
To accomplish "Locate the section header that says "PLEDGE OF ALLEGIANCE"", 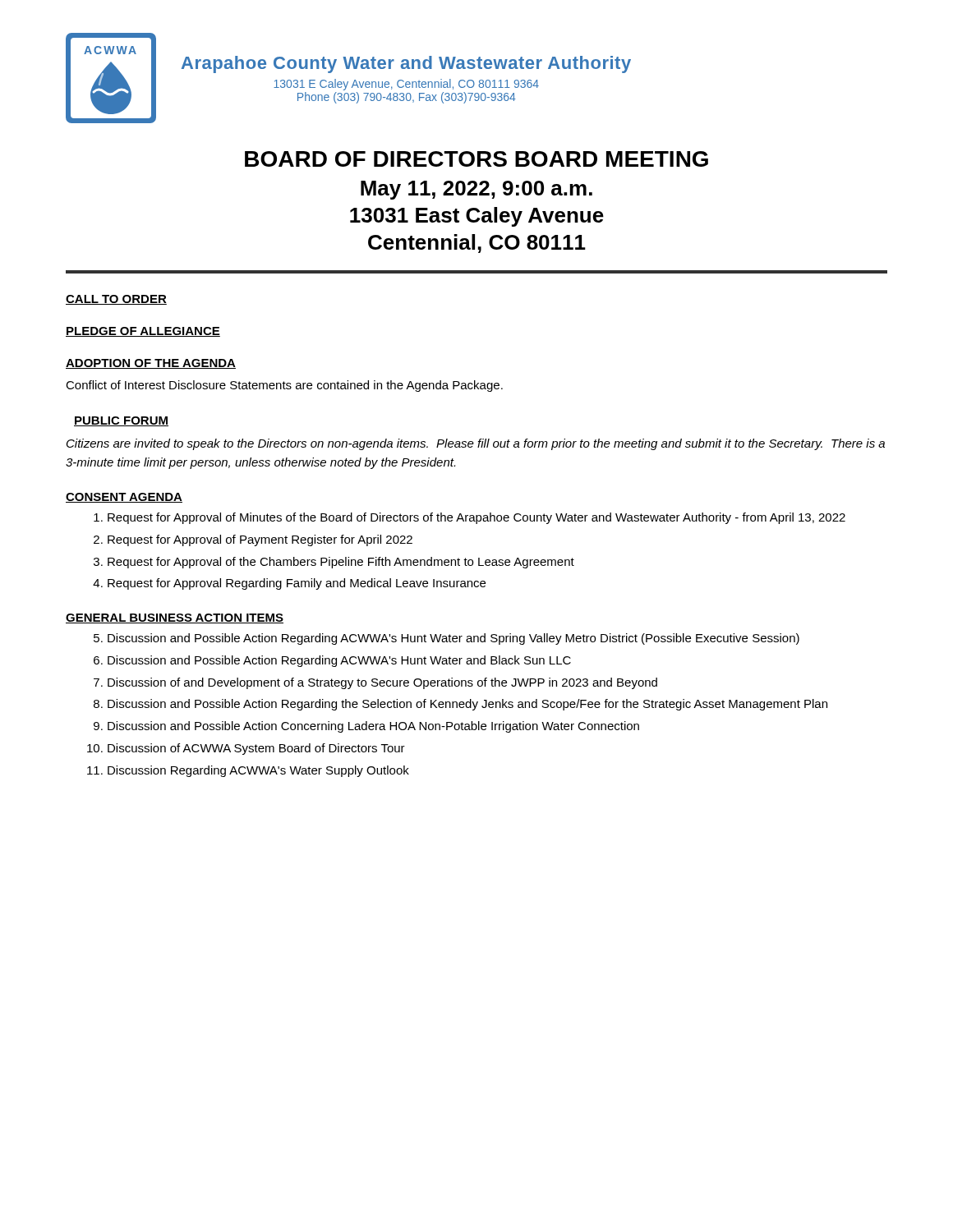I will [x=143, y=331].
